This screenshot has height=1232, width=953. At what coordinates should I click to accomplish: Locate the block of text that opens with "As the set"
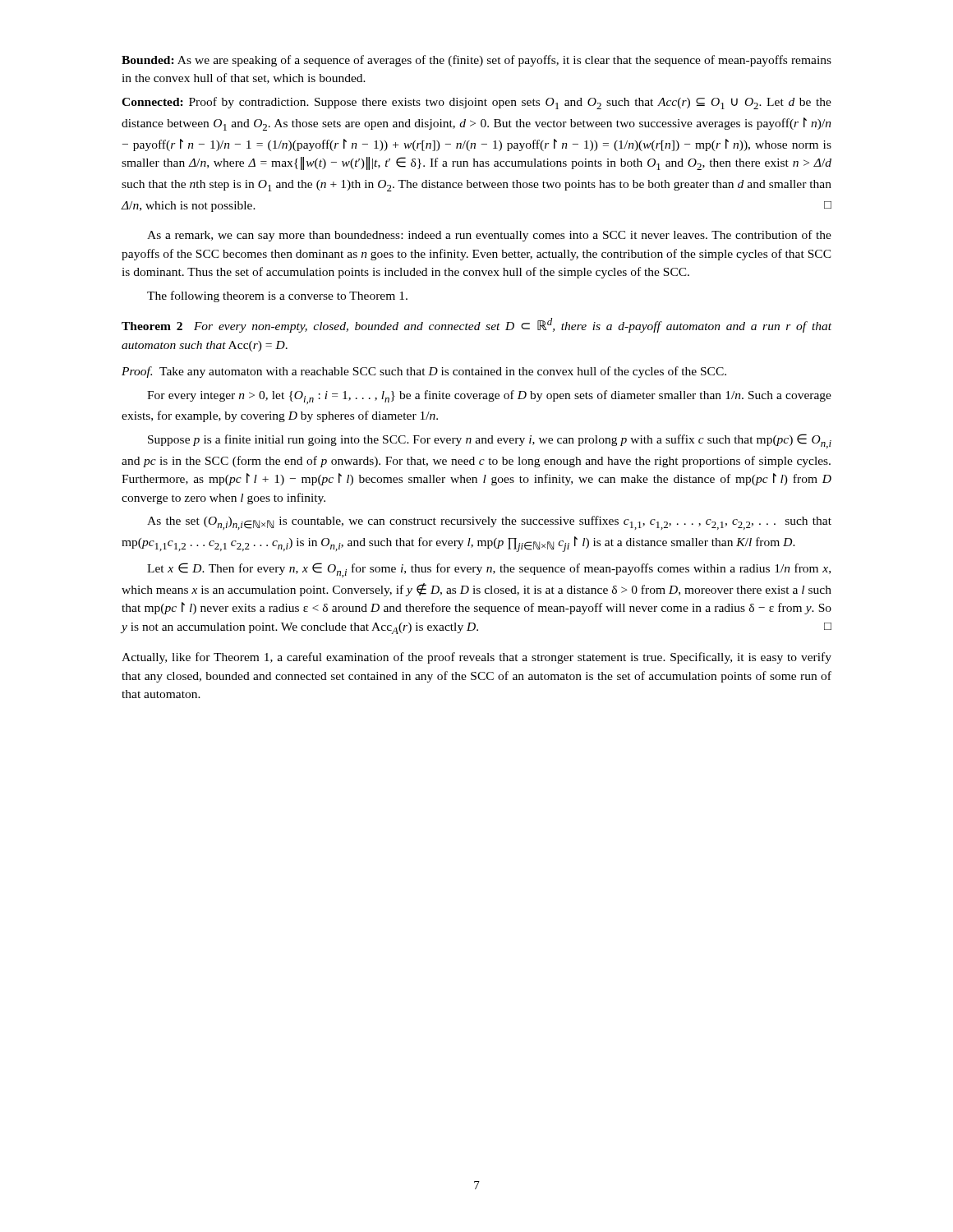(x=476, y=533)
